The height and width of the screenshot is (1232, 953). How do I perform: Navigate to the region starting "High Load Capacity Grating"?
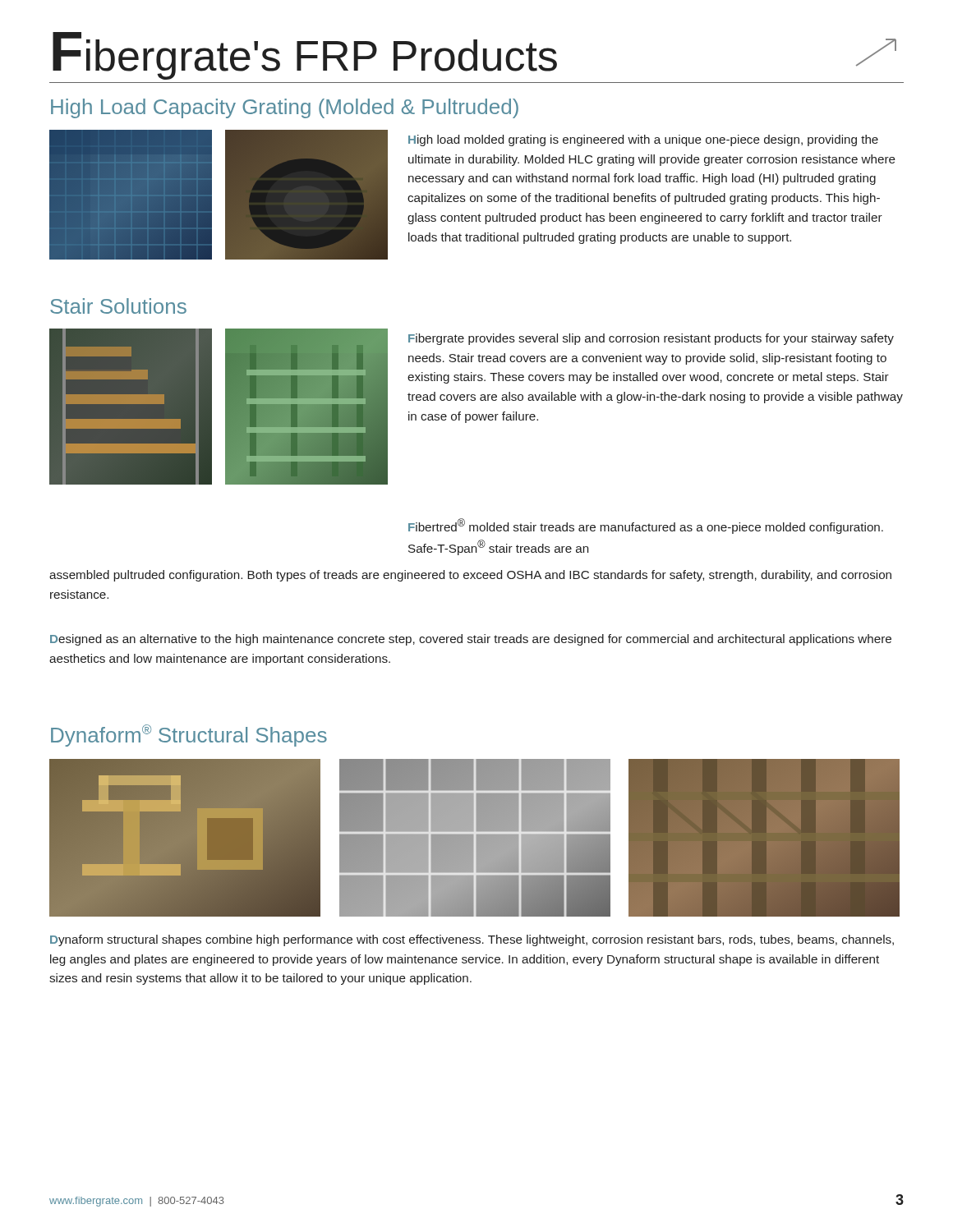(284, 107)
